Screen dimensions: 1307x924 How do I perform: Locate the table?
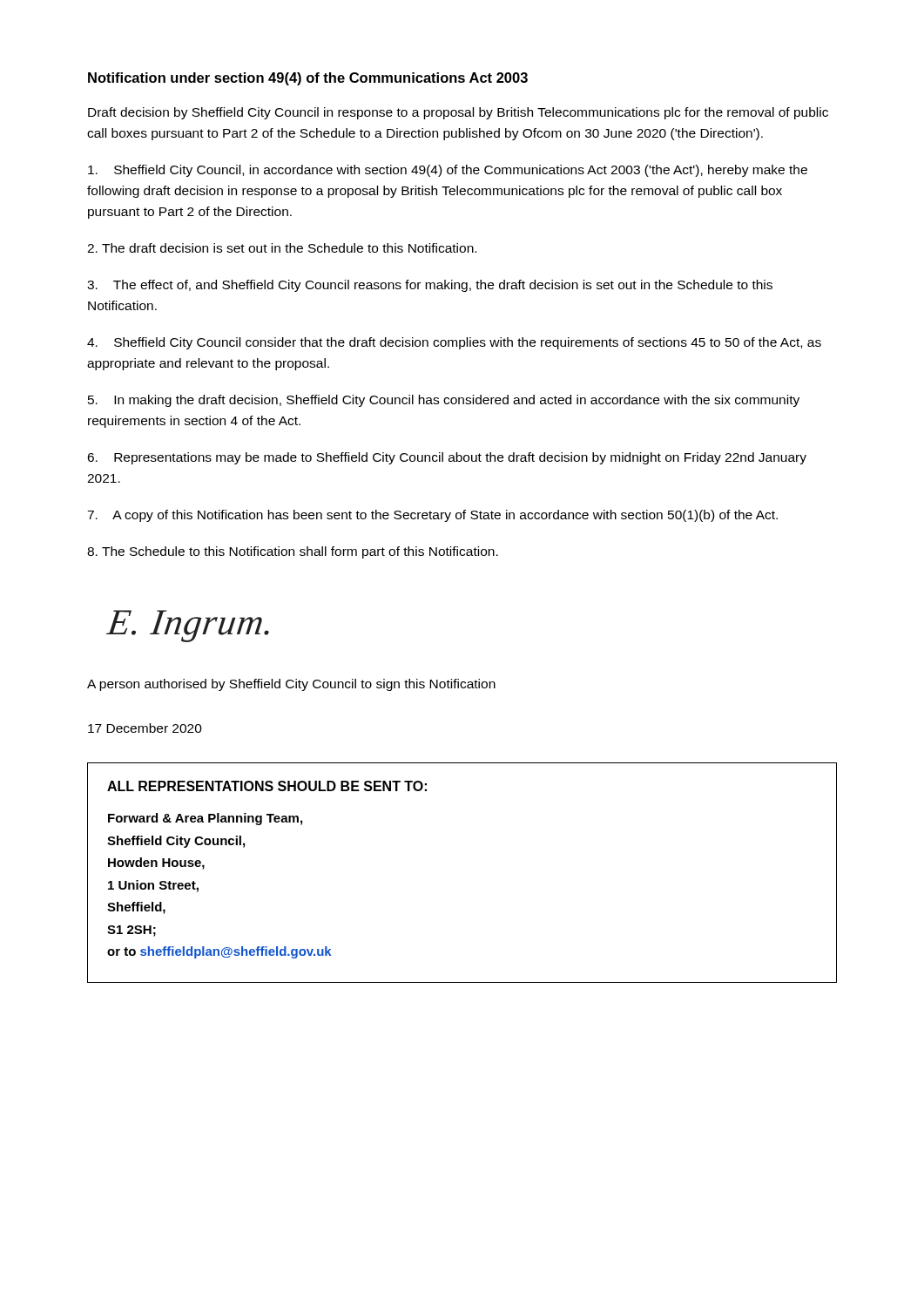point(462,873)
